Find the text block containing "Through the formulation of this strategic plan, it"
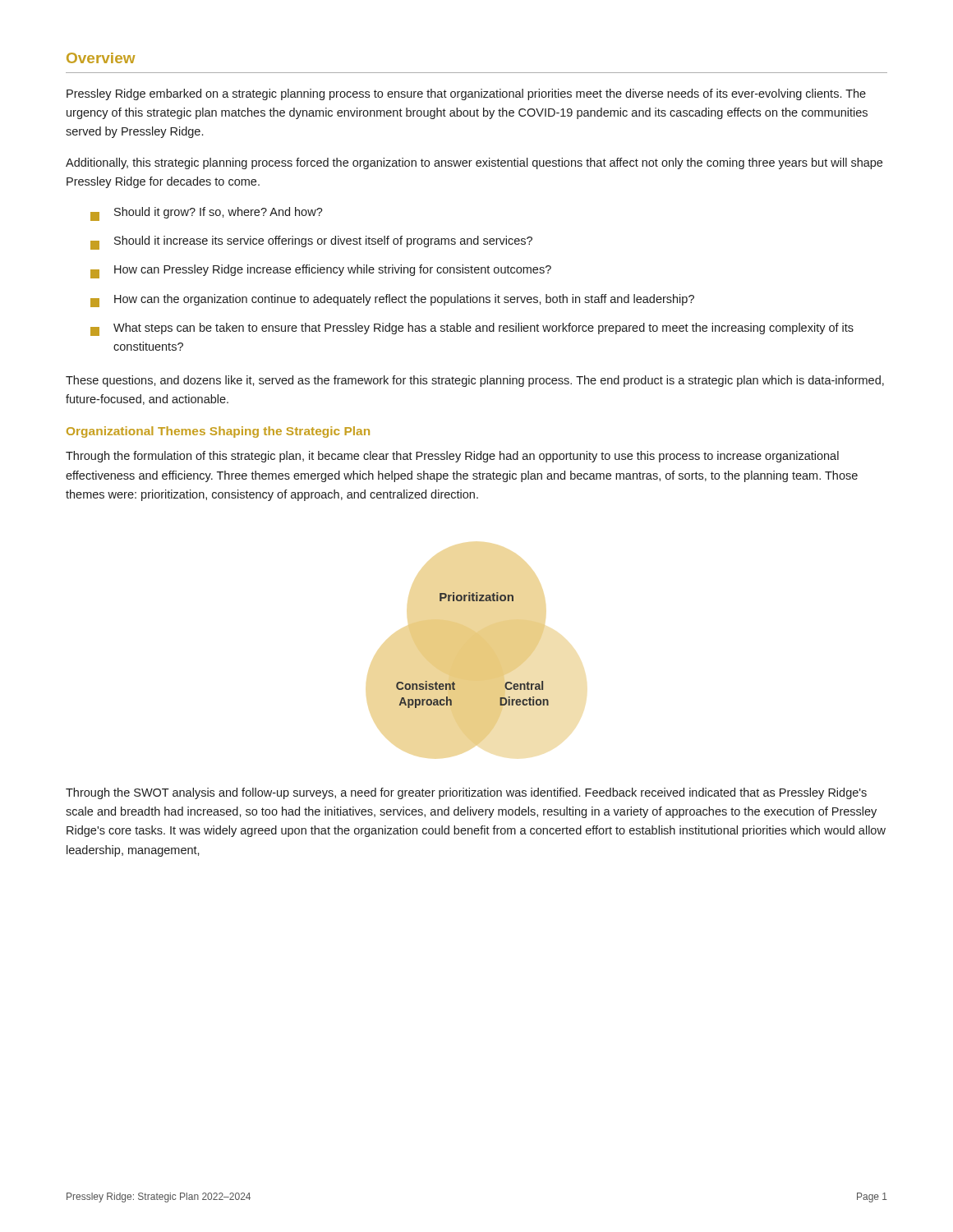 click(x=462, y=475)
